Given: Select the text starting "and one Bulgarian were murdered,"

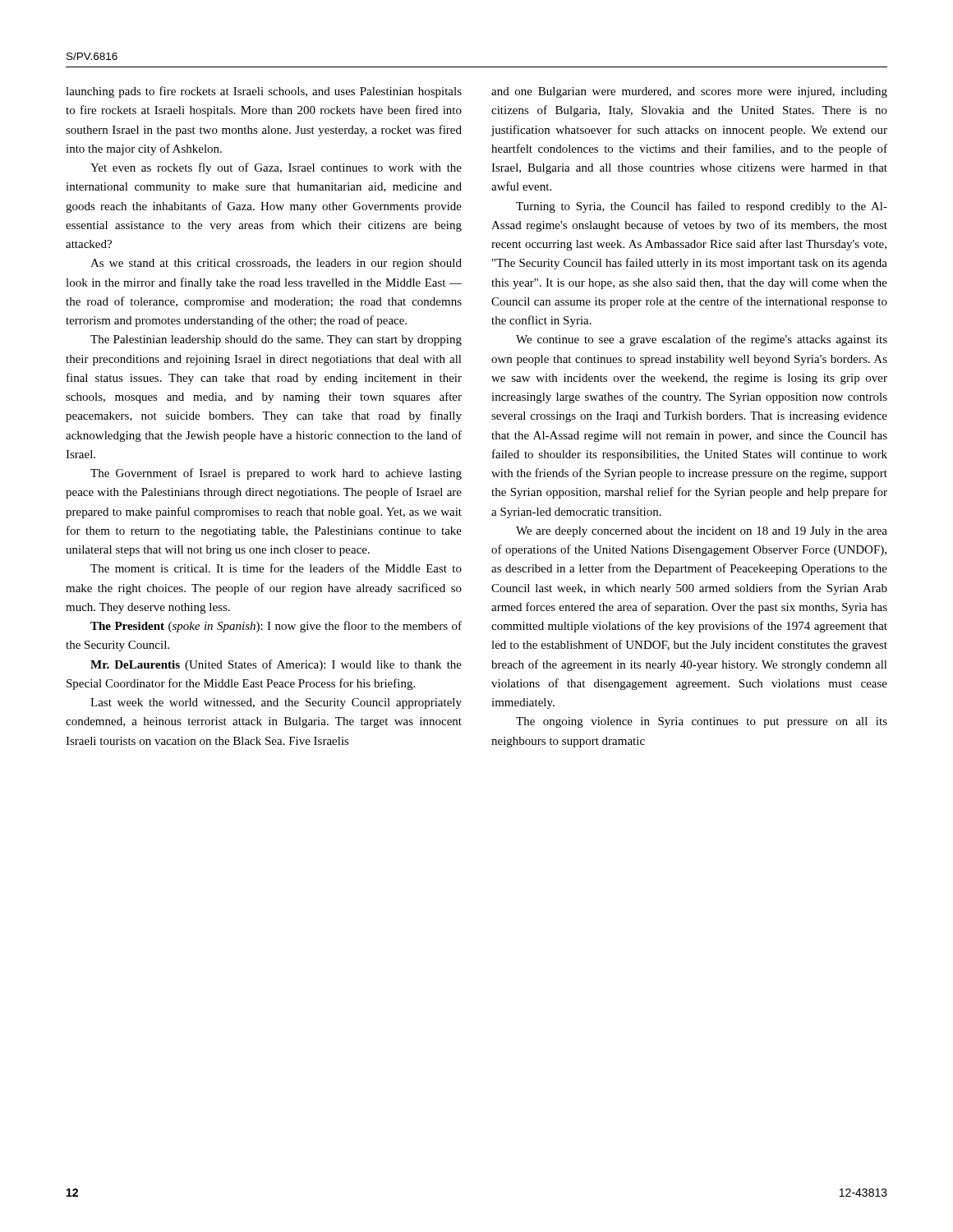Looking at the screenshot, I should click(x=689, y=139).
